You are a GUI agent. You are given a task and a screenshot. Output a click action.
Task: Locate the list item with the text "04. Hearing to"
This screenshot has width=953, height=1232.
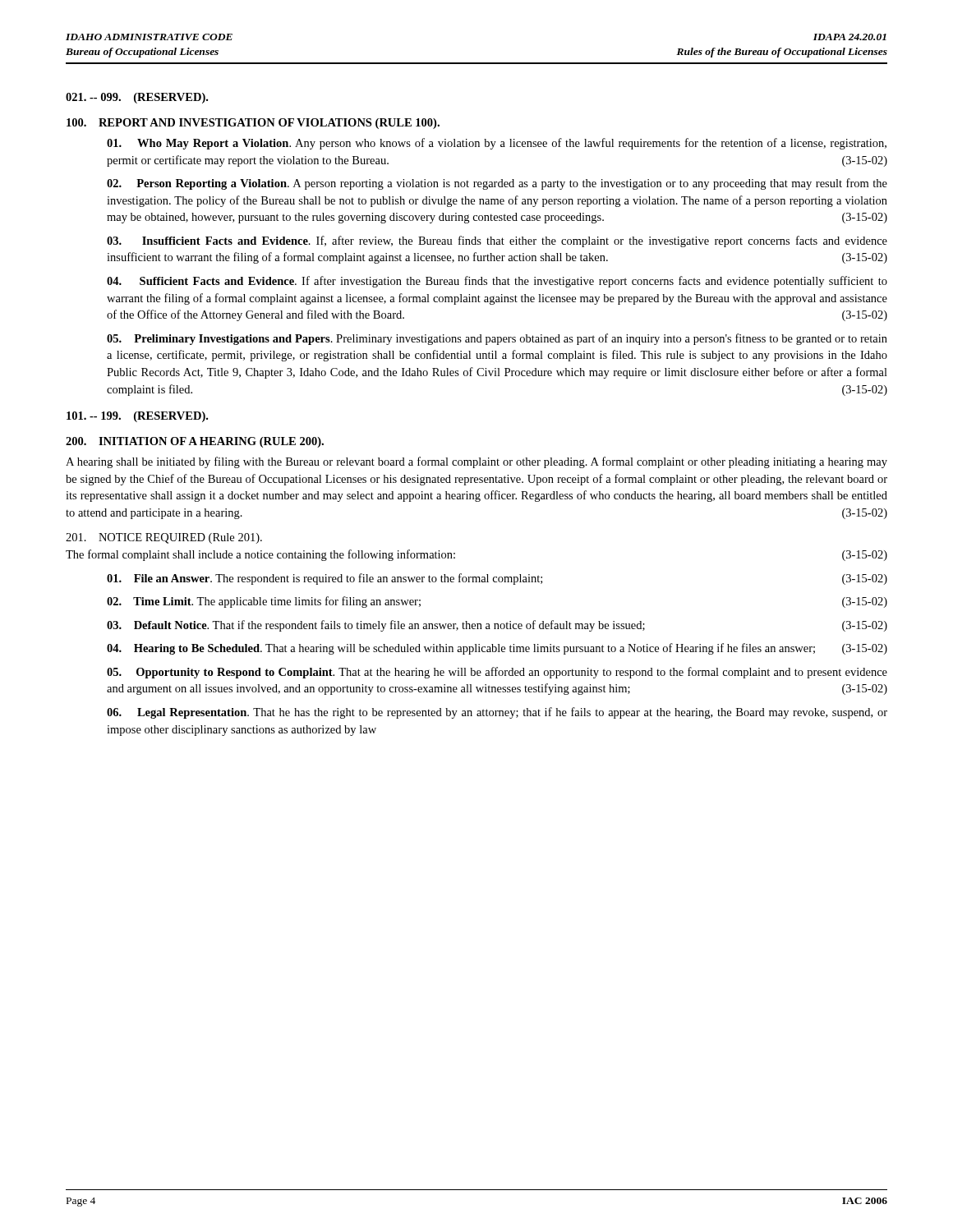click(497, 648)
